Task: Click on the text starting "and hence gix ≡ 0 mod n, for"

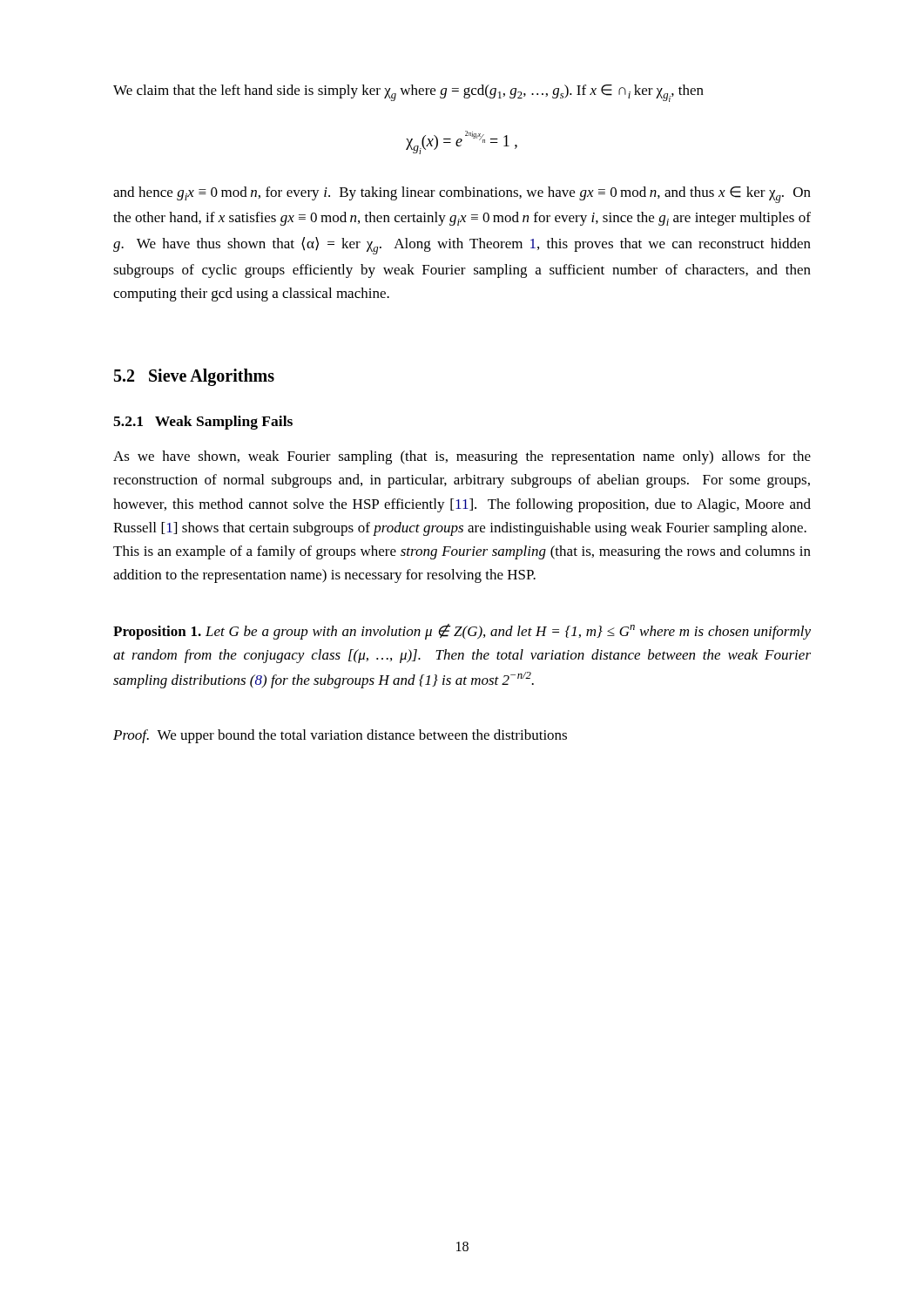Action: click(x=462, y=242)
